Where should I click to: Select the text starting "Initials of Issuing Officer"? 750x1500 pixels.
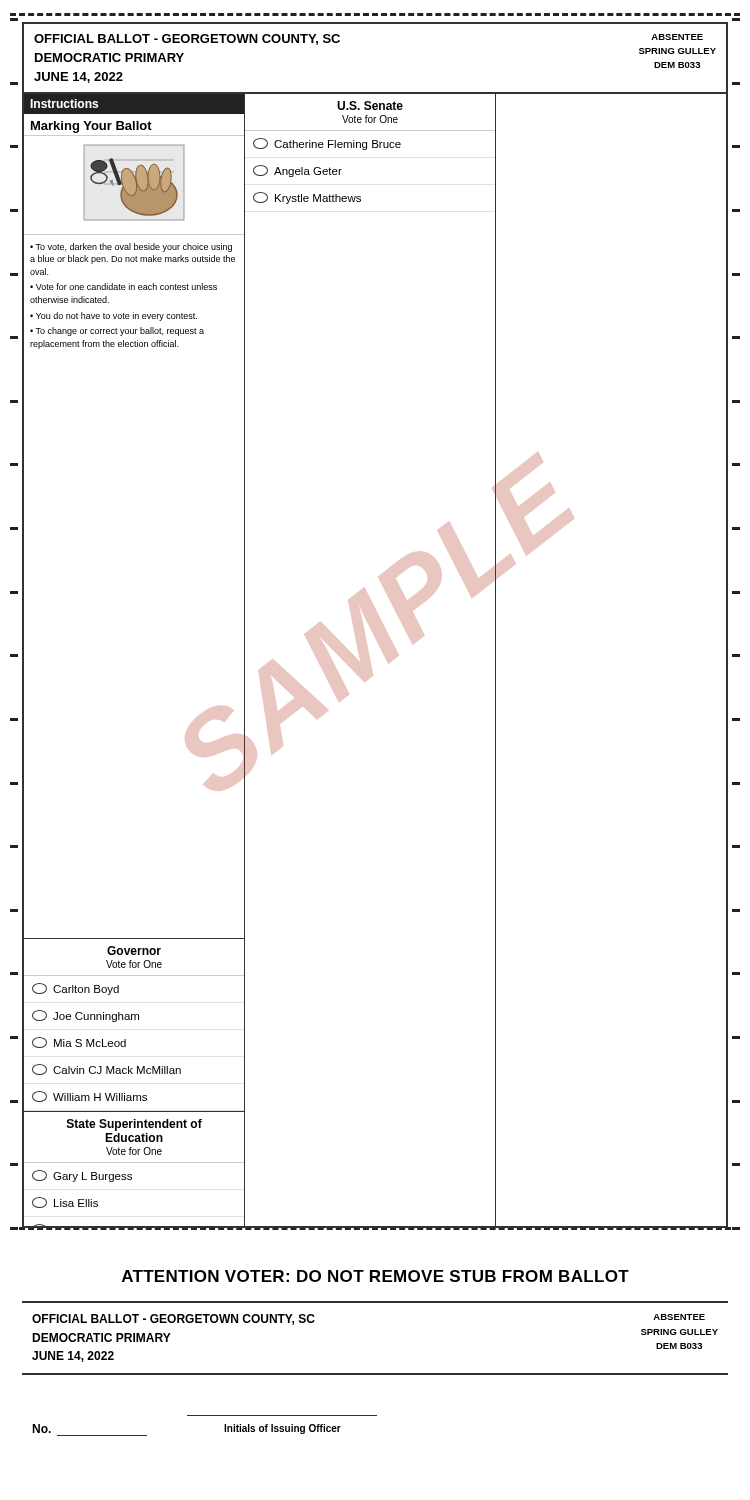[282, 1415]
